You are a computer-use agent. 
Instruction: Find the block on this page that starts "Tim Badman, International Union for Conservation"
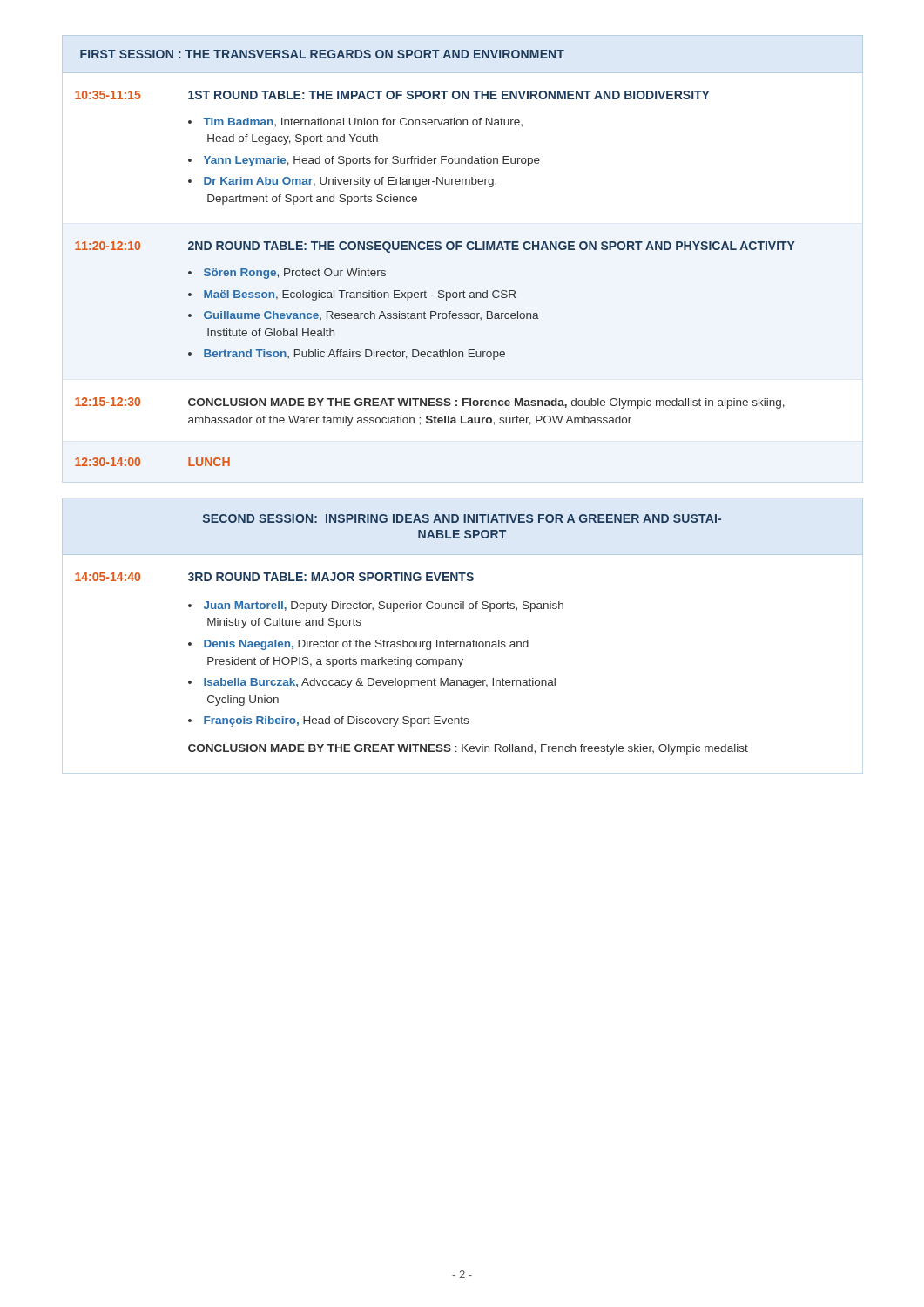coord(363,130)
